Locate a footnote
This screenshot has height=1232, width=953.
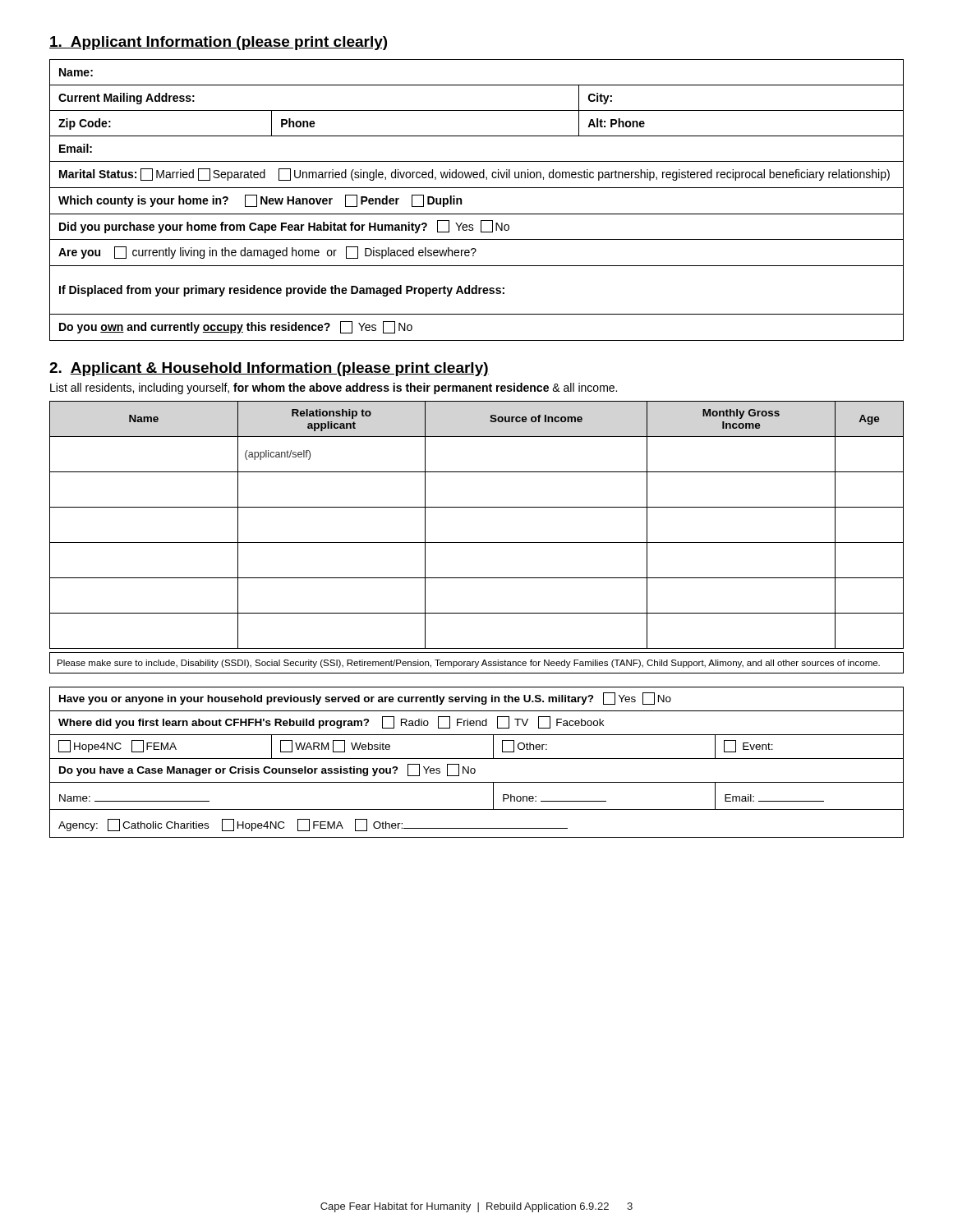469,663
